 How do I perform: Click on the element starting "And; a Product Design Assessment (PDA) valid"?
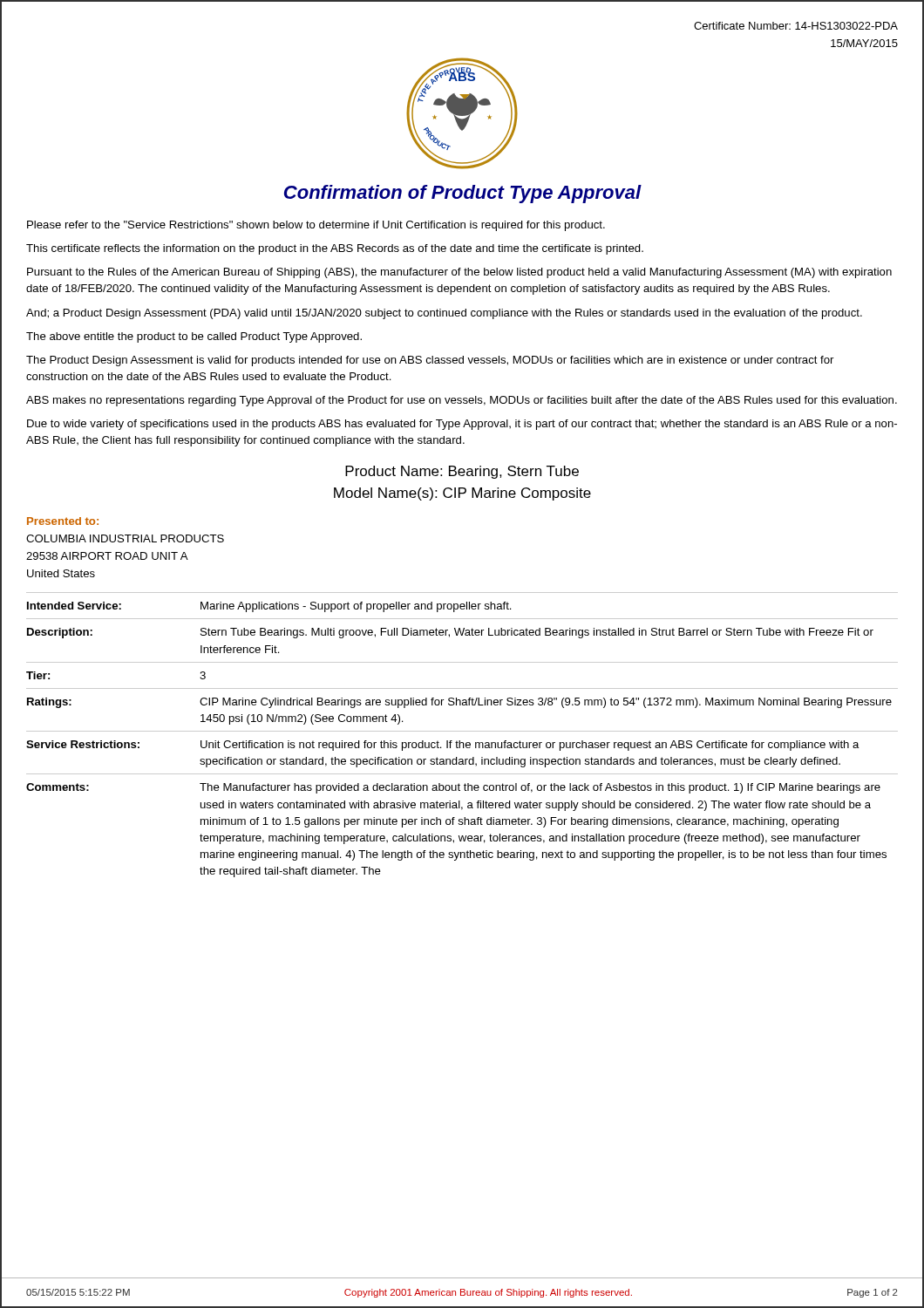(444, 312)
